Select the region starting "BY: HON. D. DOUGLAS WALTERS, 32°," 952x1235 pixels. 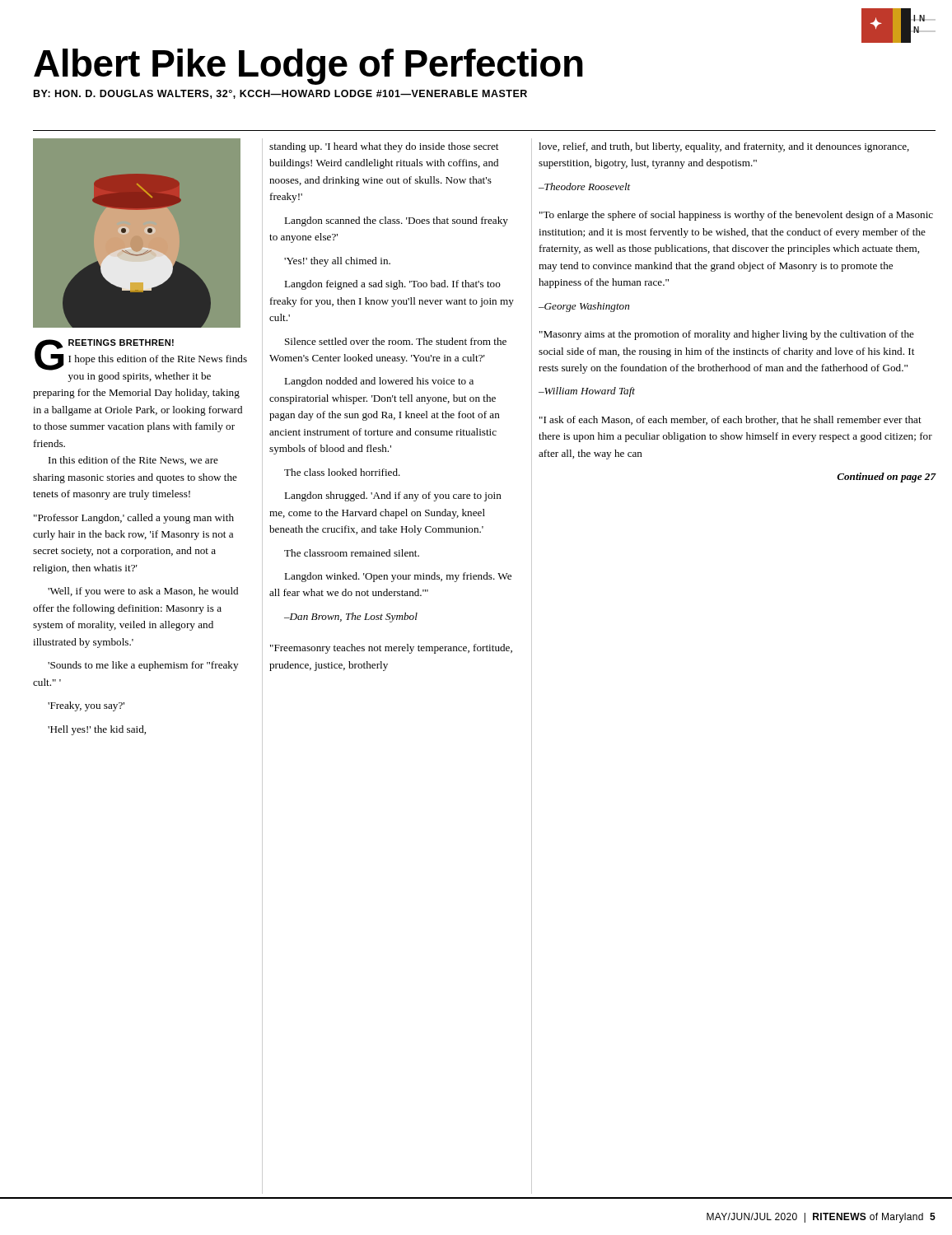tap(484, 94)
